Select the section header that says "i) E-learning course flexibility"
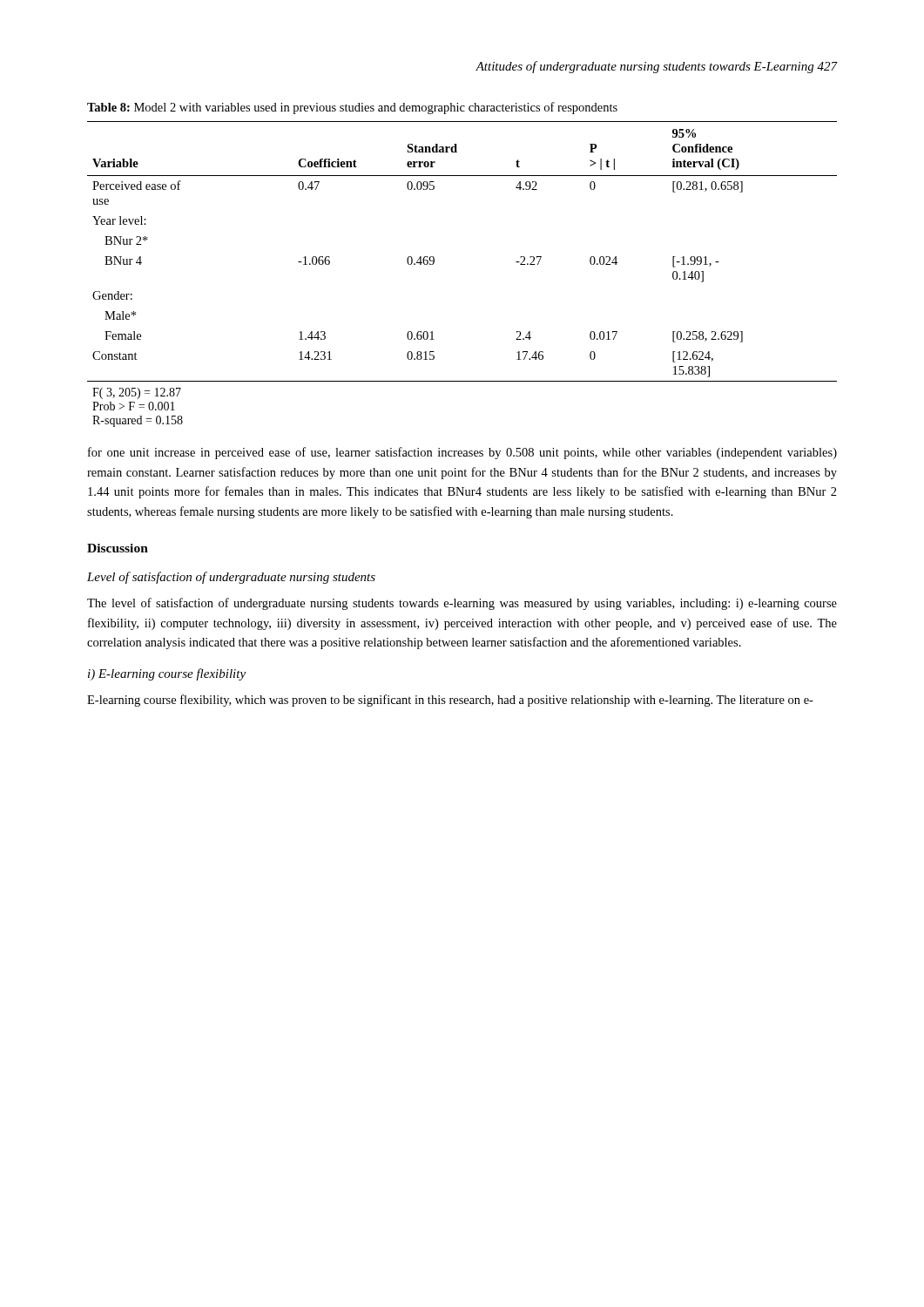The width and height of the screenshot is (924, 1307). [x=166, y=673]
